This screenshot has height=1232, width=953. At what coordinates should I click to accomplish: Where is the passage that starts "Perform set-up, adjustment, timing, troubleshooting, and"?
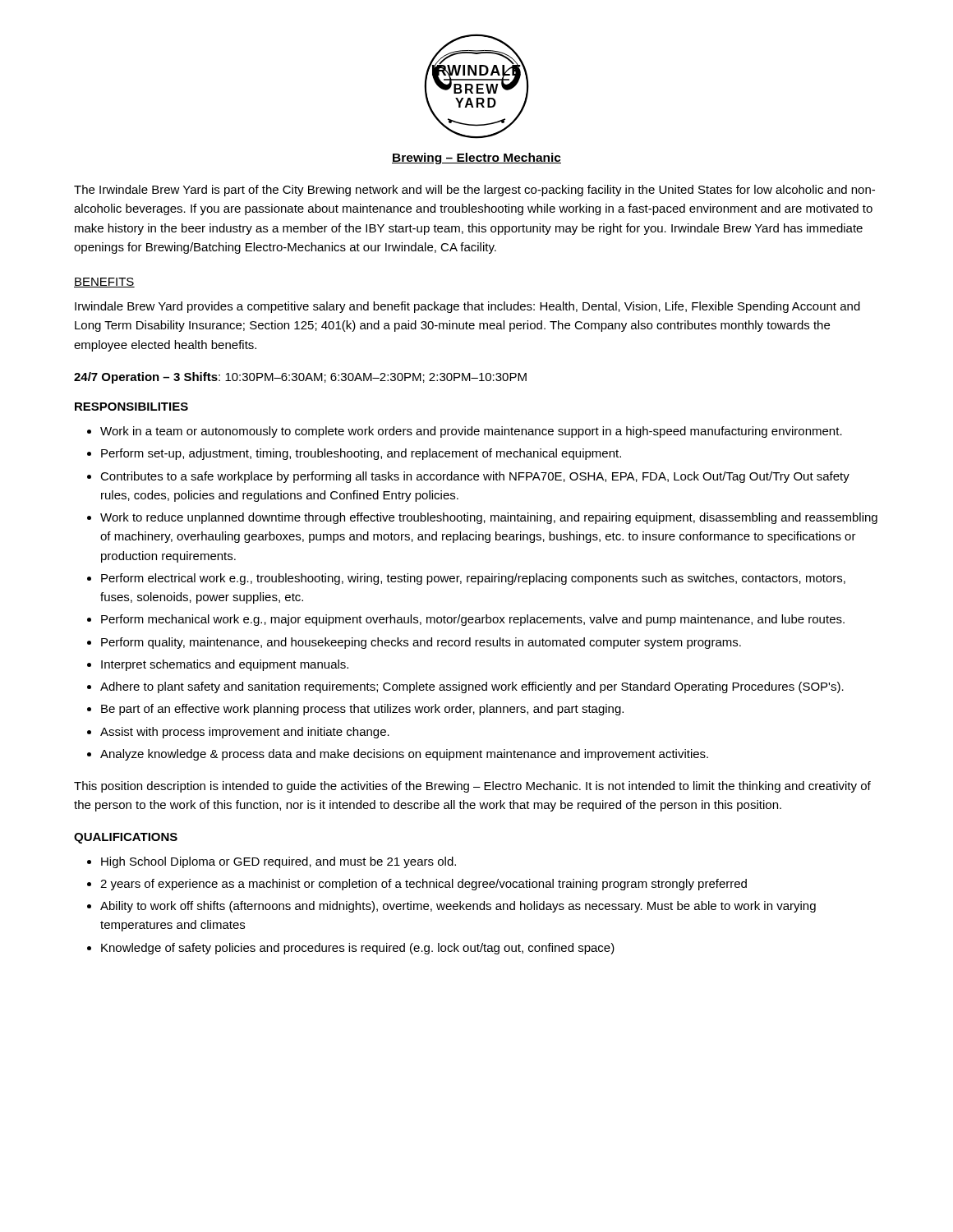point(361,453)
